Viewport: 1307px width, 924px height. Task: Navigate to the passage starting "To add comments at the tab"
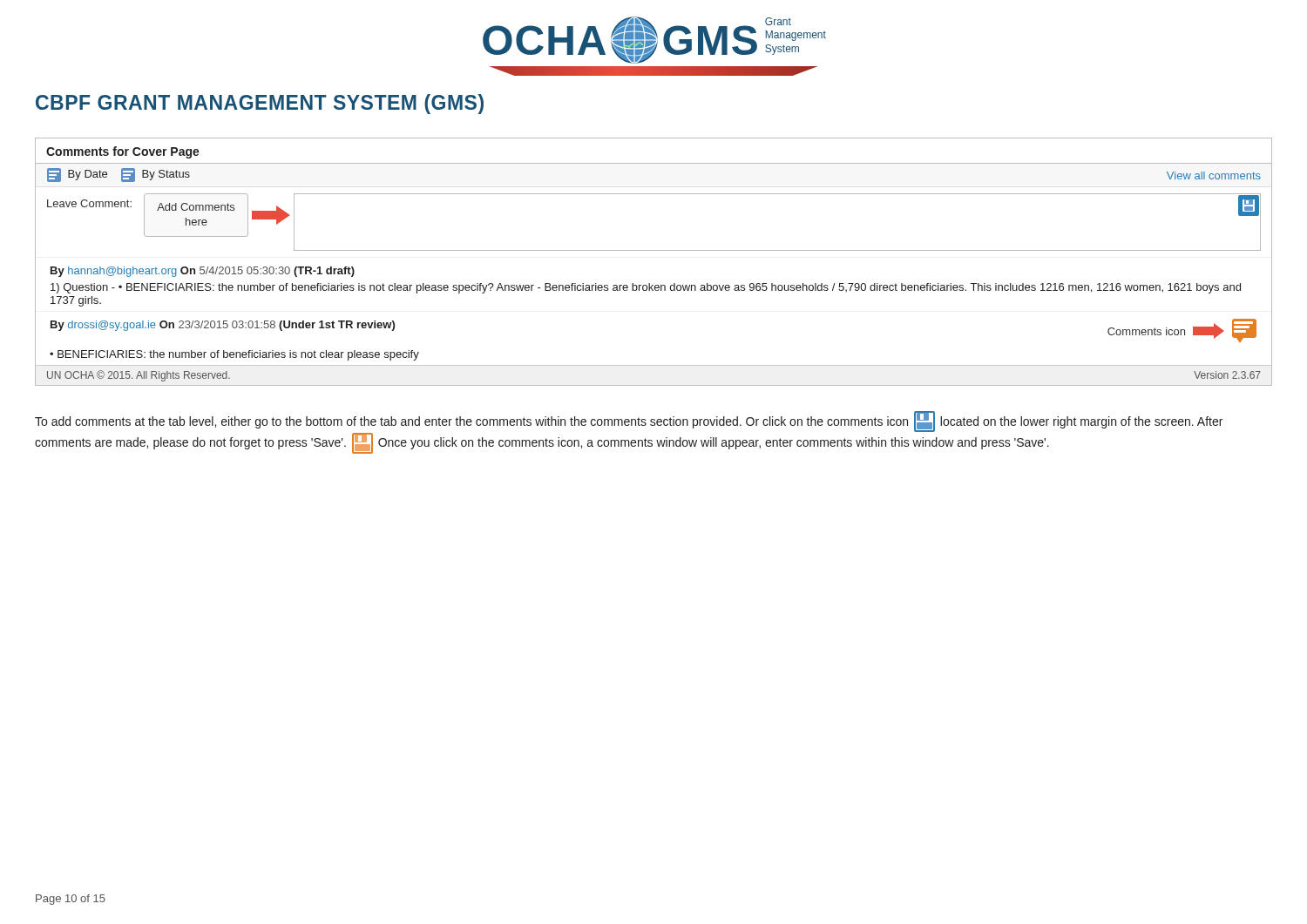pos(629,432)
